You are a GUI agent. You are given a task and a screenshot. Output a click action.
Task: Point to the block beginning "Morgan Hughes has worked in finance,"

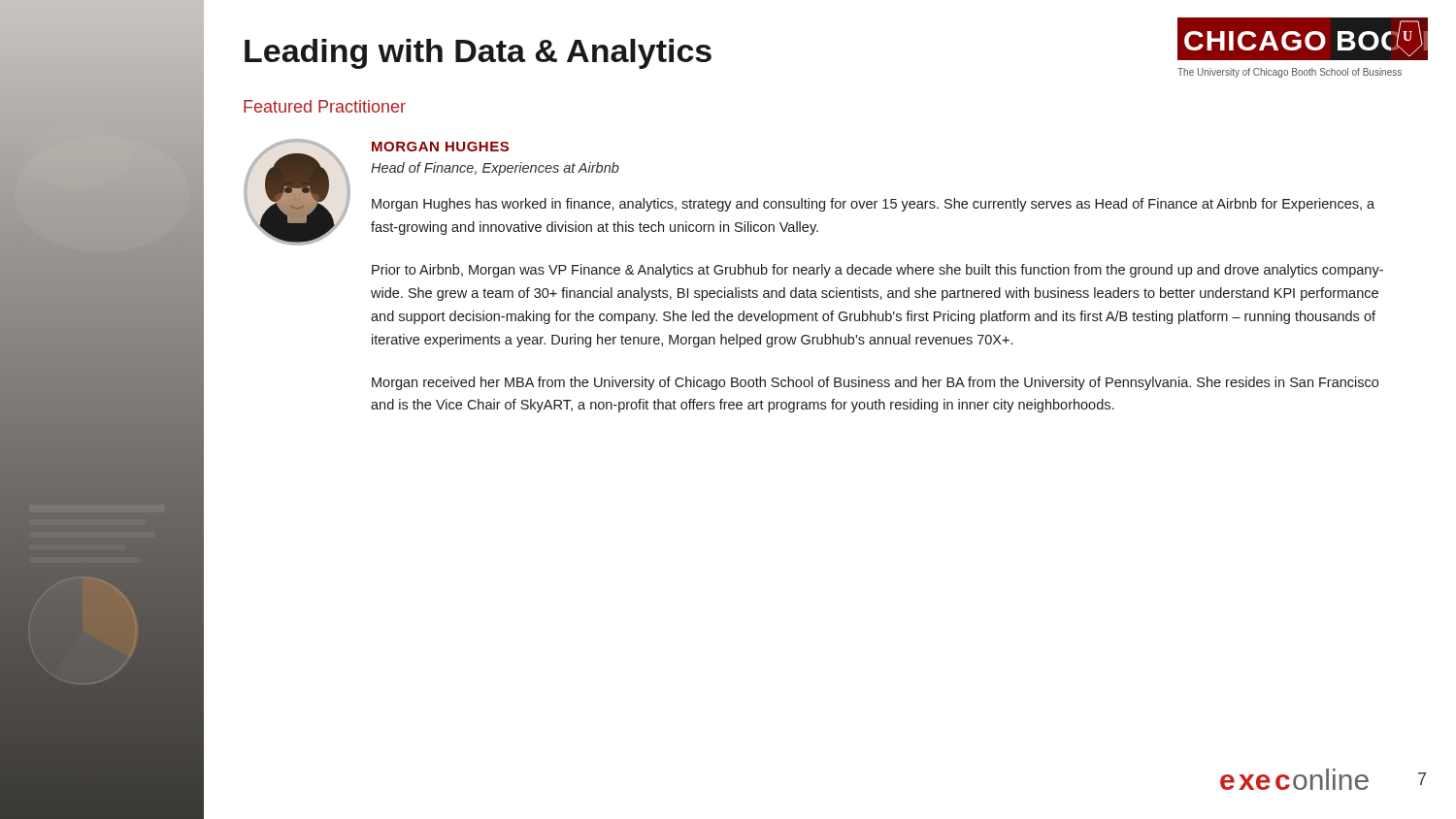pos(873,215)
